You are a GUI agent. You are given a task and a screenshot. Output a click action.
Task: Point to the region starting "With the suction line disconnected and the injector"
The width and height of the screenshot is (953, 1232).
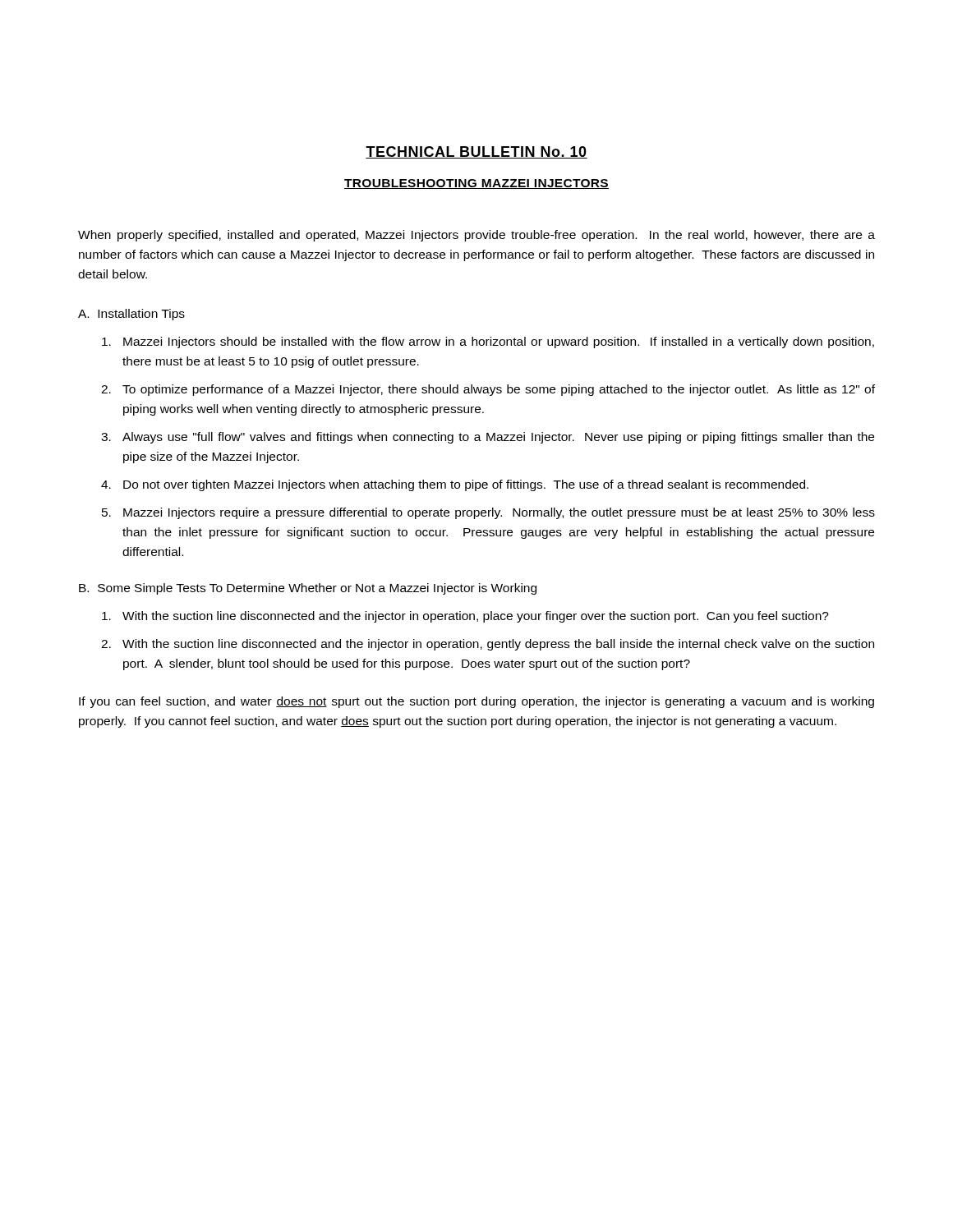click(x=488, y=616)
